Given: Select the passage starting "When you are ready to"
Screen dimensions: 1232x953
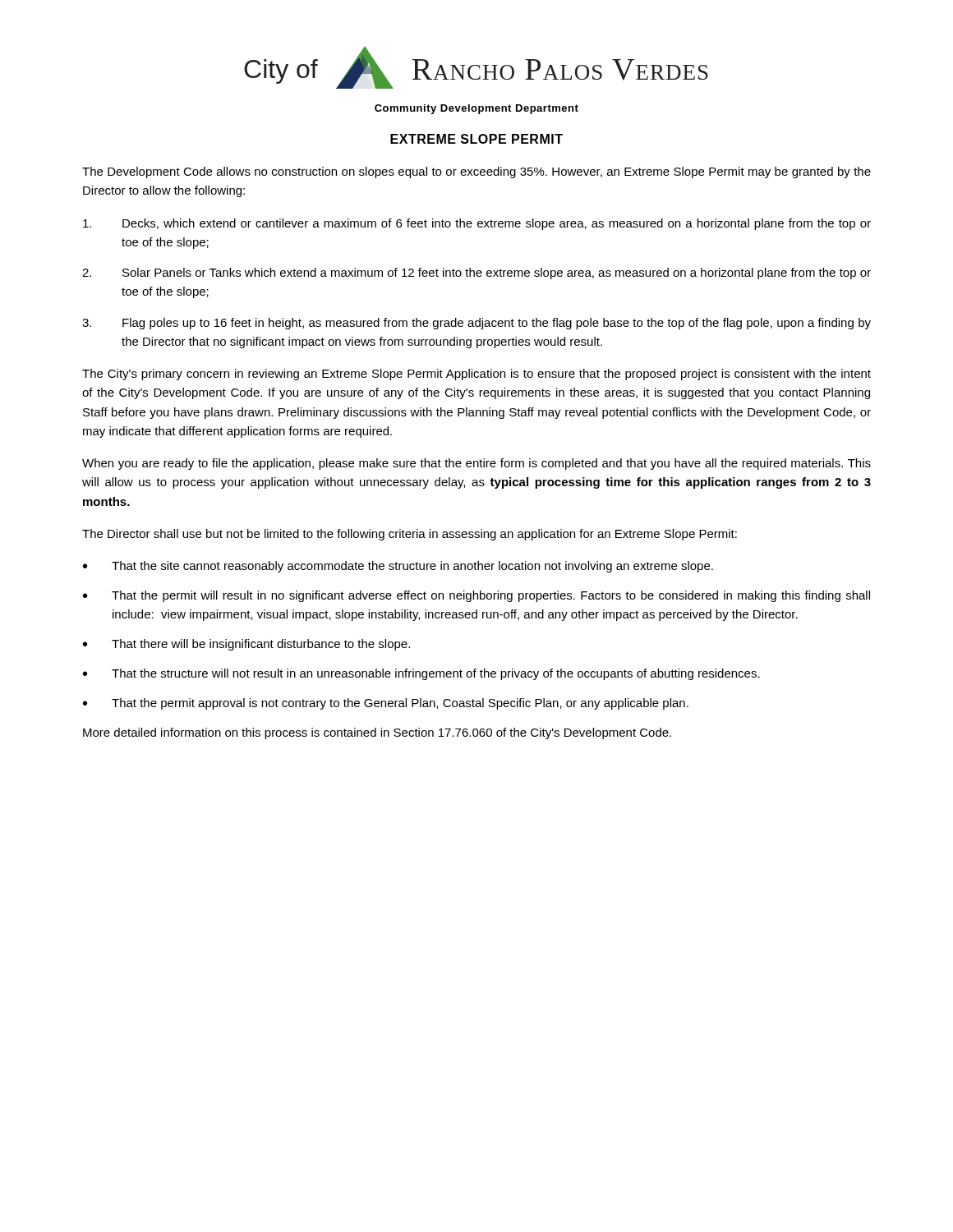Looking at the screenshot, I should [x=476, y=482].
